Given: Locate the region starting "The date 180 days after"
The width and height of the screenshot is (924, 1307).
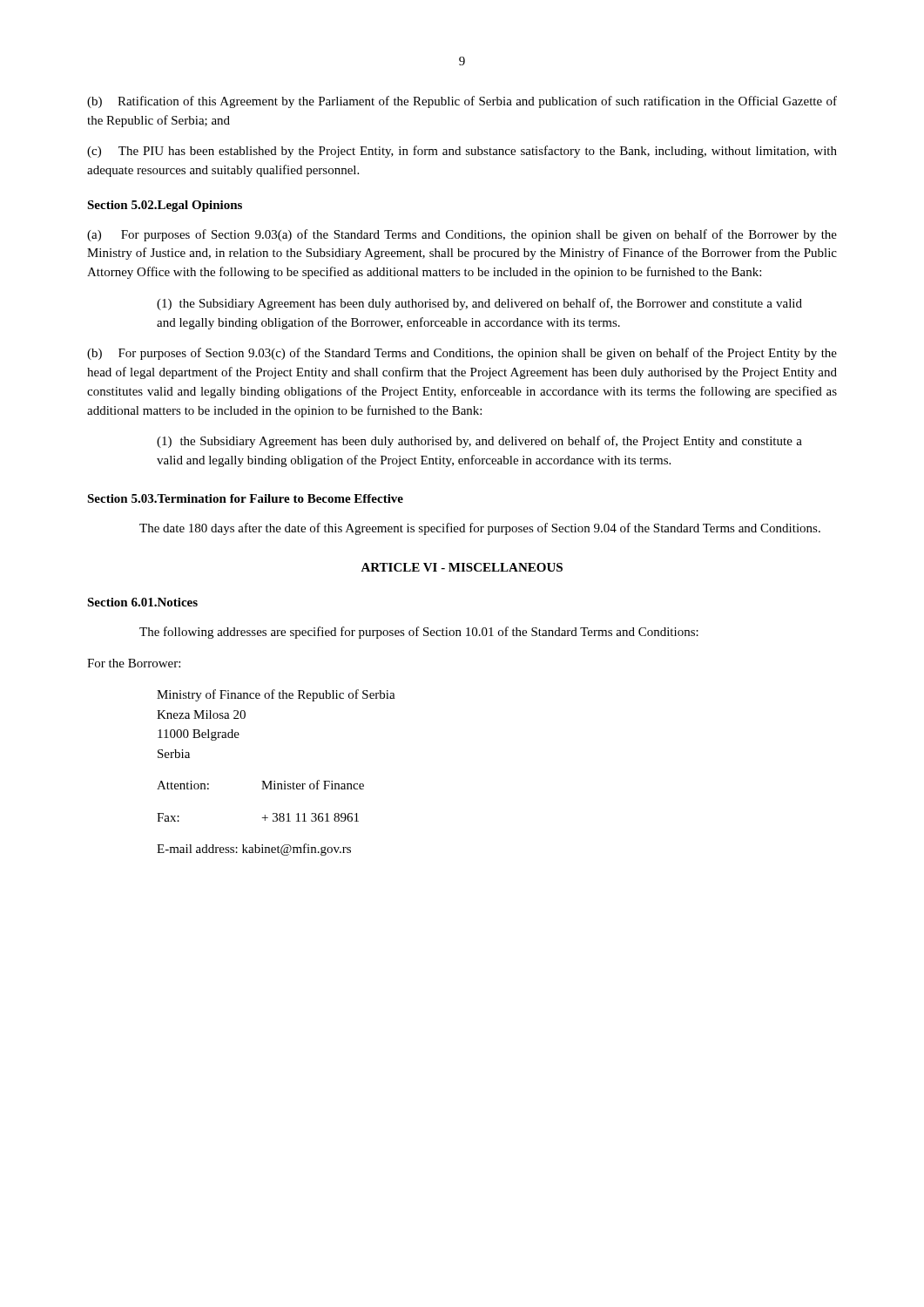Looking at the screenshot, I should (480, 528).
